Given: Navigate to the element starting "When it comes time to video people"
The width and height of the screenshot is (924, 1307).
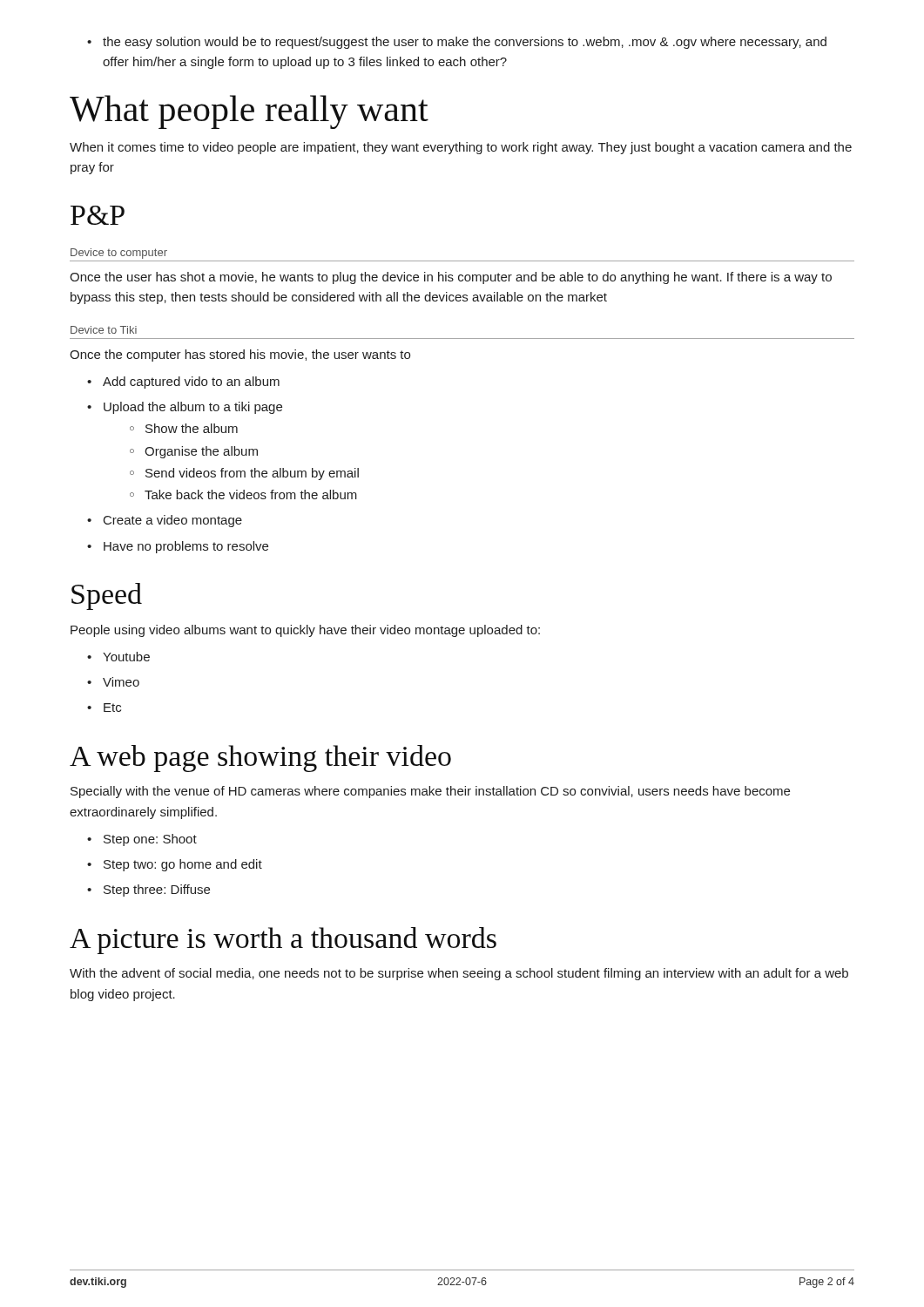Looking at the screenshot, I should pos(462,157).
